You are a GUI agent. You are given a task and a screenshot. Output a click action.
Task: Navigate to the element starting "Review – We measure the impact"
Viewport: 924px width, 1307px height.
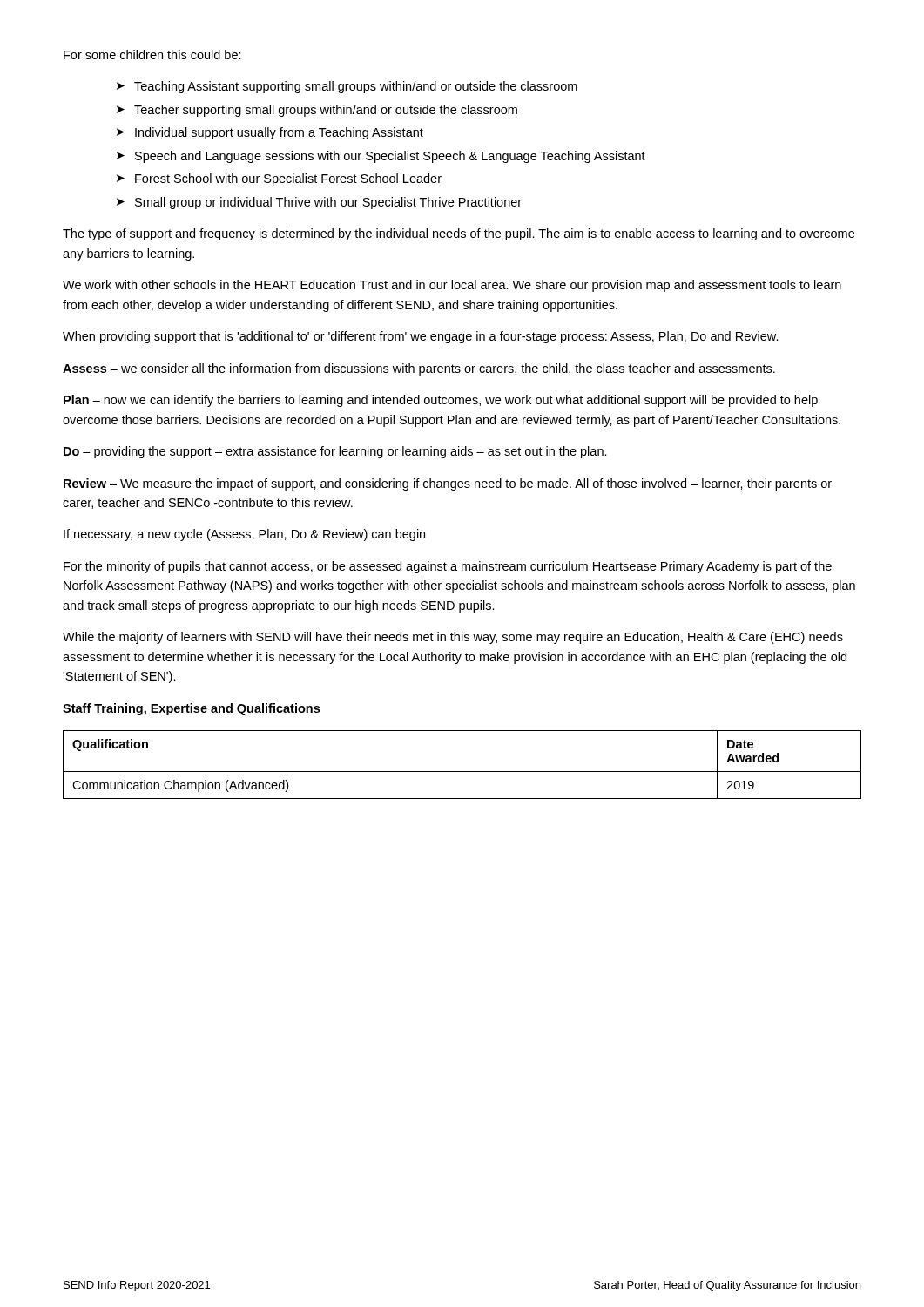point(447,493)
